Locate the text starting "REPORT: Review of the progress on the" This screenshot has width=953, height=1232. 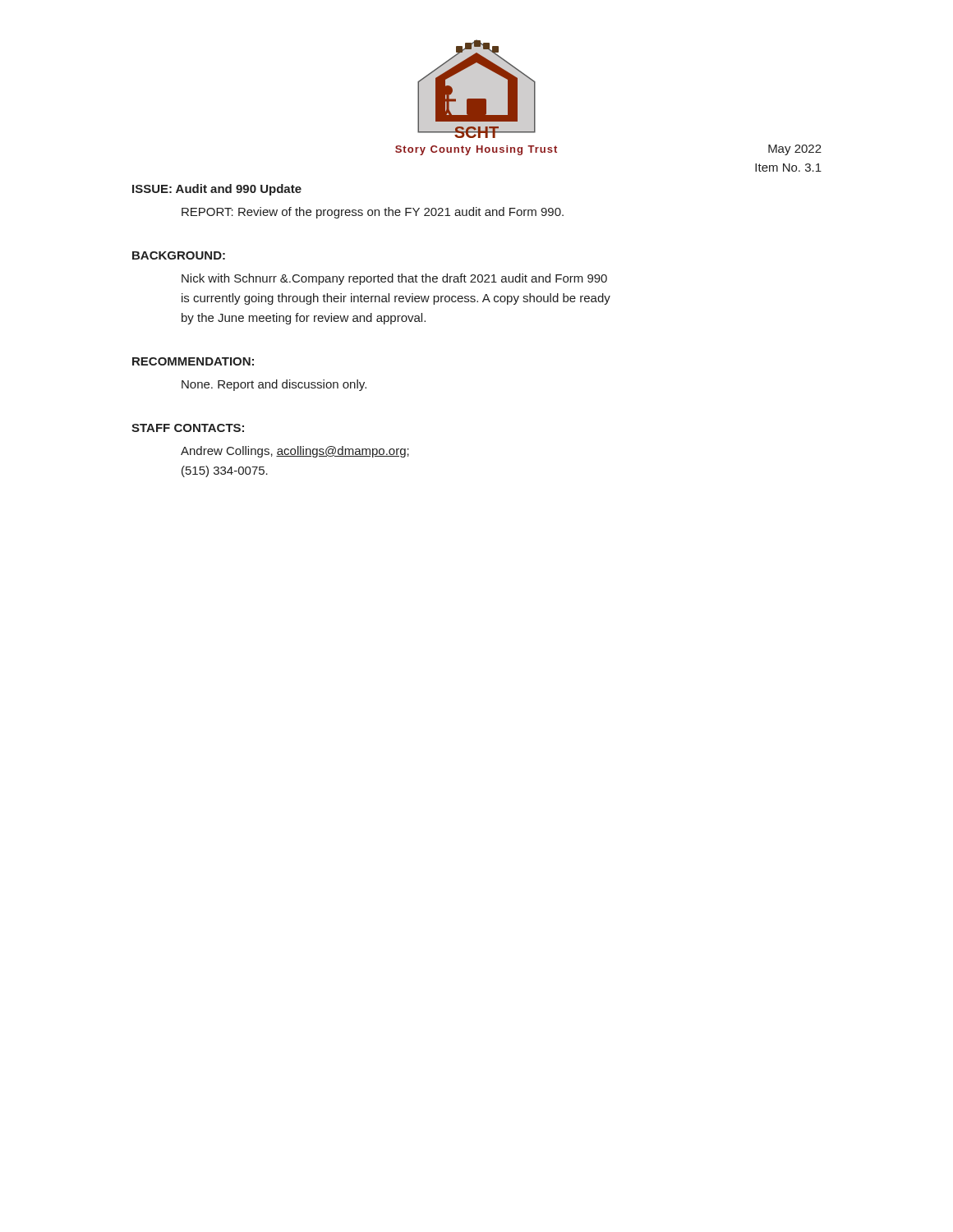tap(373, 211)
